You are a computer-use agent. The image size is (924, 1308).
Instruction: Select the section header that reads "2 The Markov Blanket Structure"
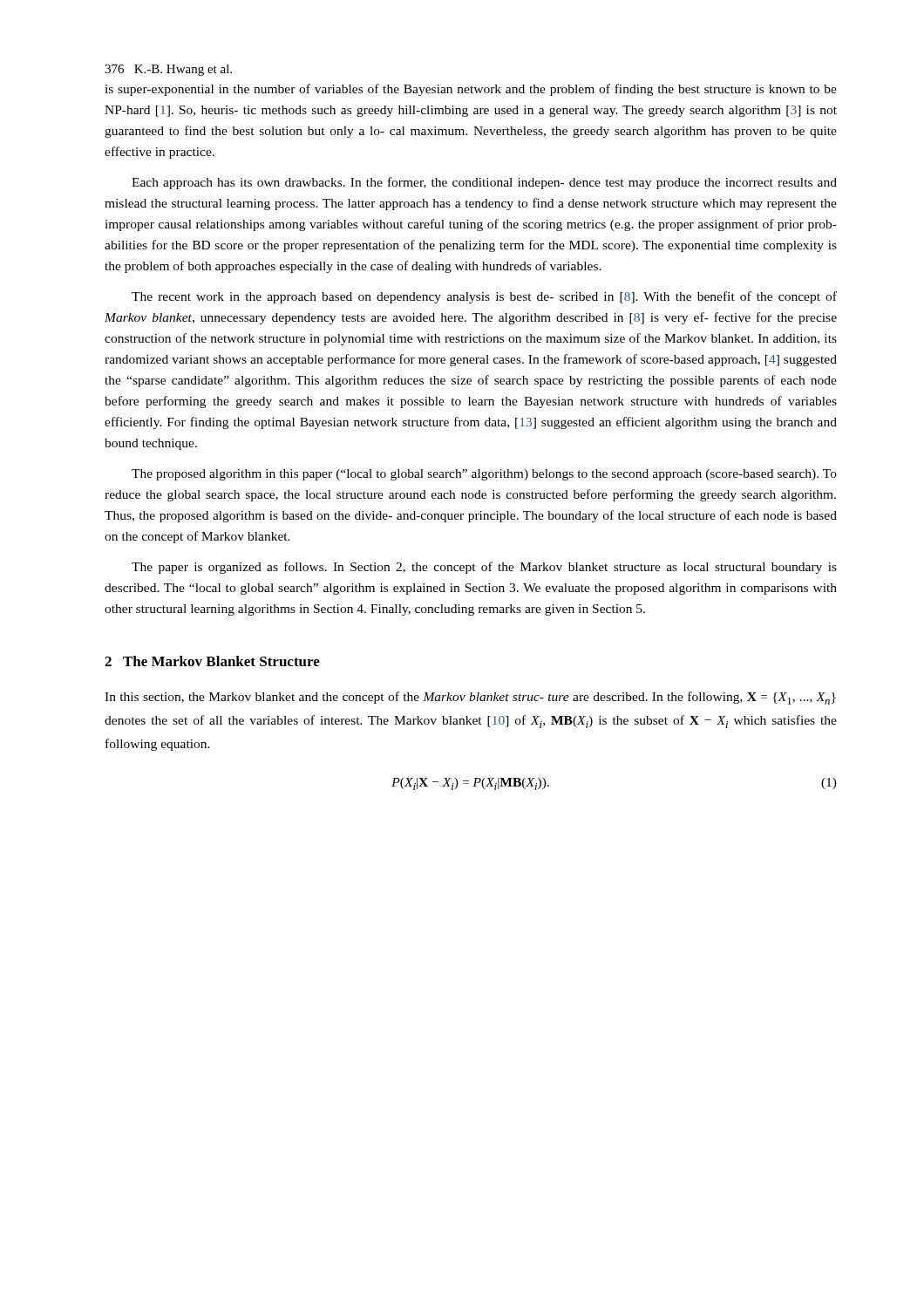click(212, 662)
